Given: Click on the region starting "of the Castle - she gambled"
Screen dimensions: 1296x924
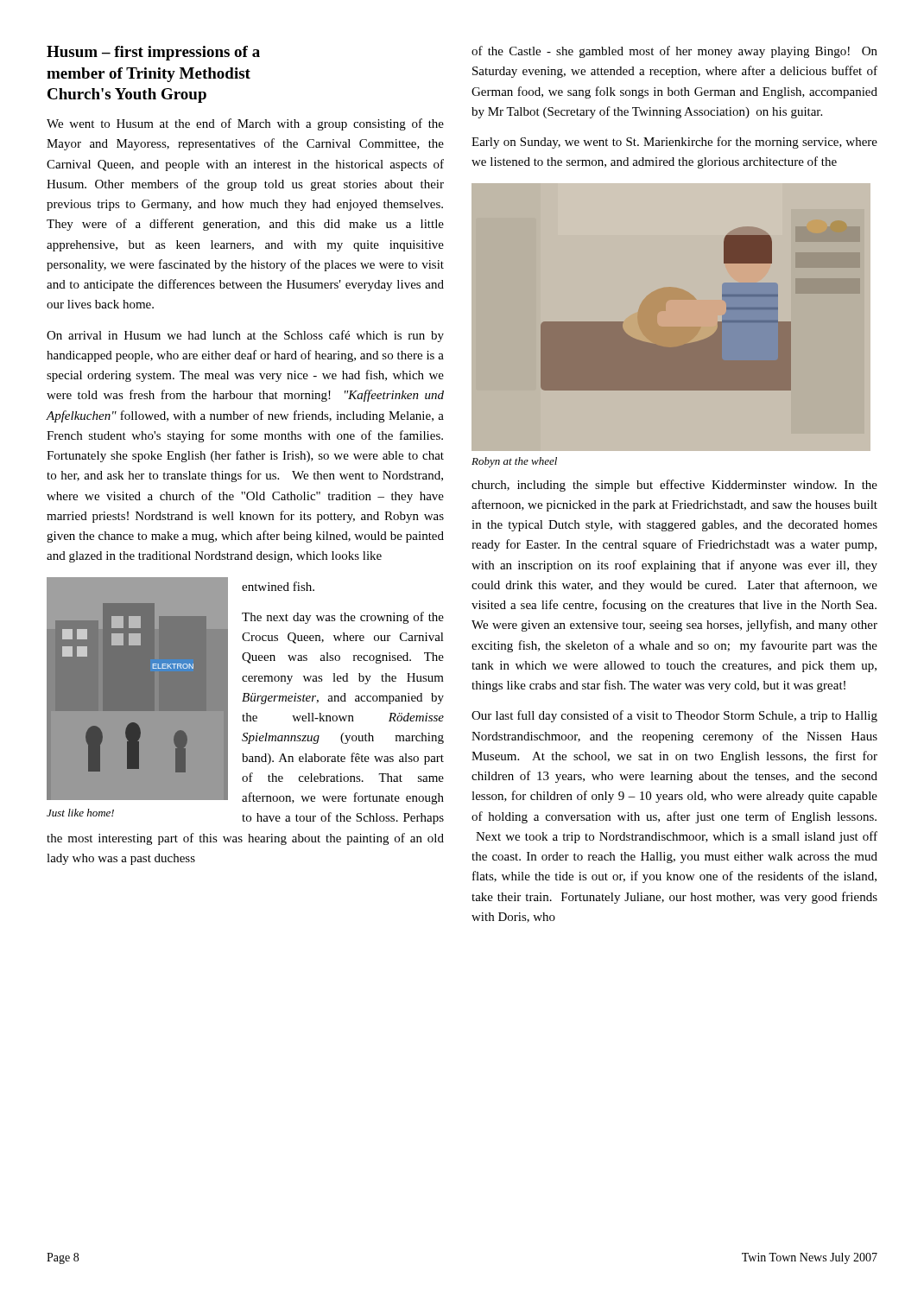Looking at the screenshot, I should 674,107.
